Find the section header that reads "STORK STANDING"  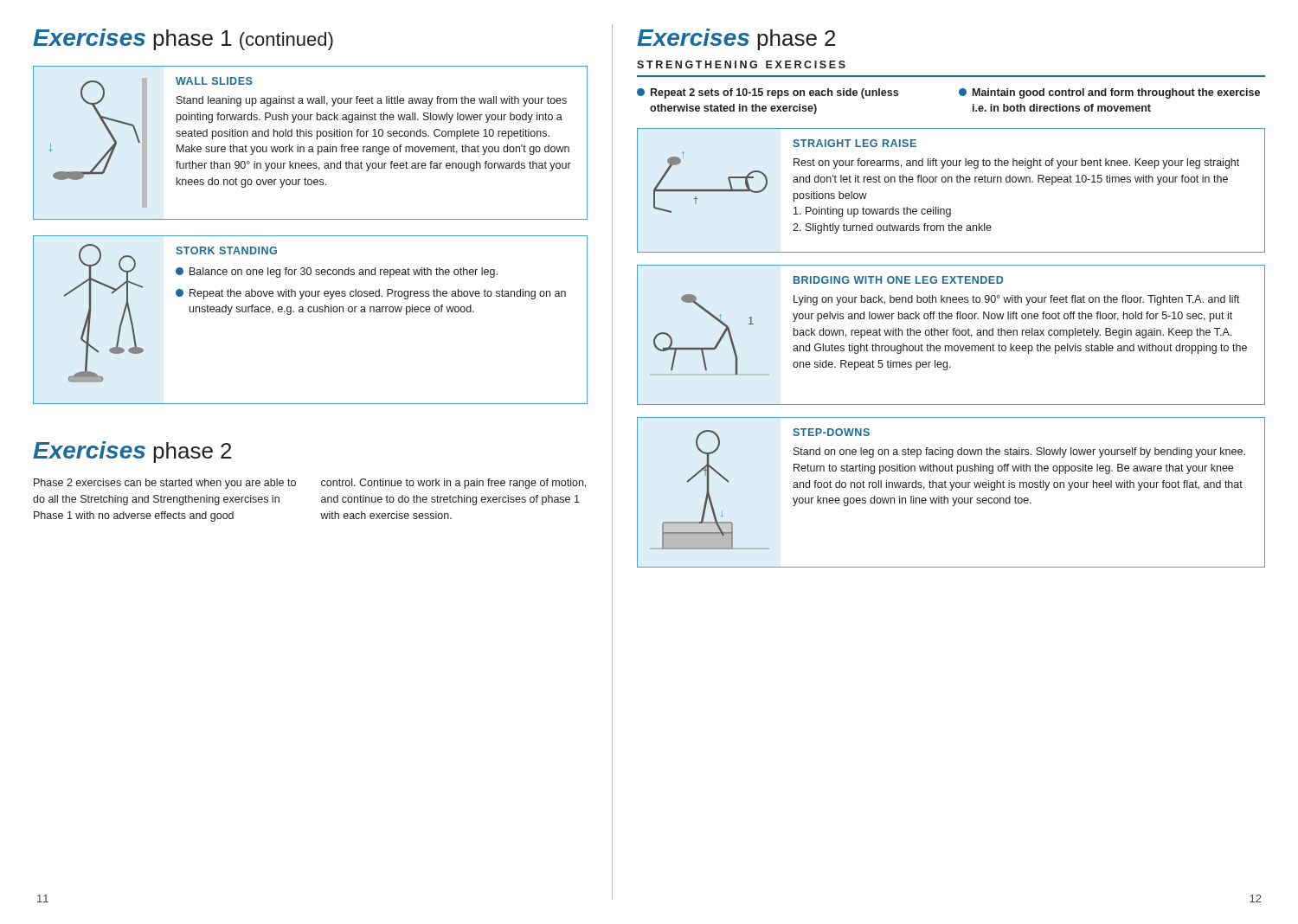227,251
